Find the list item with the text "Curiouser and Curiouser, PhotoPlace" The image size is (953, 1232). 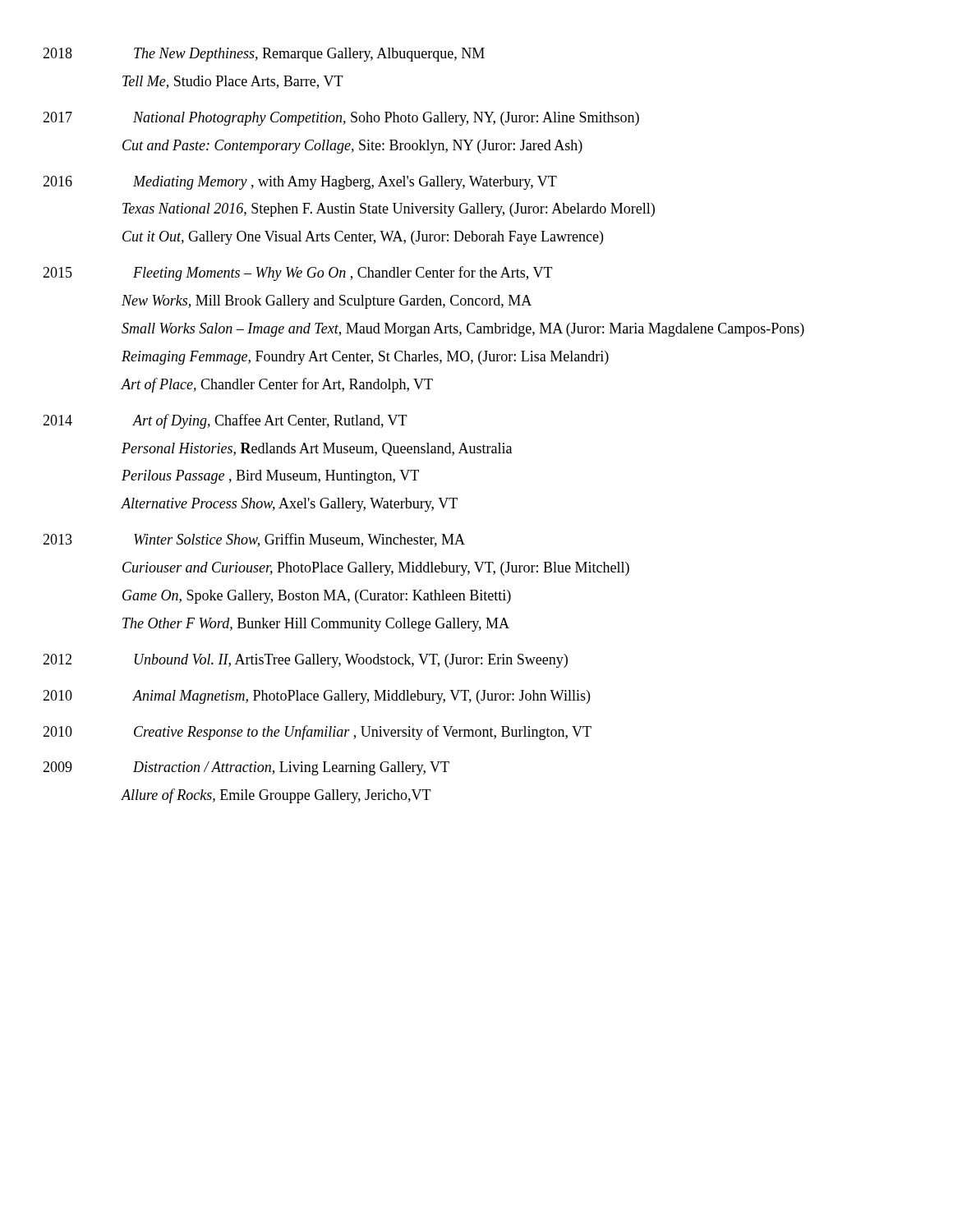(x=376, y=568)
